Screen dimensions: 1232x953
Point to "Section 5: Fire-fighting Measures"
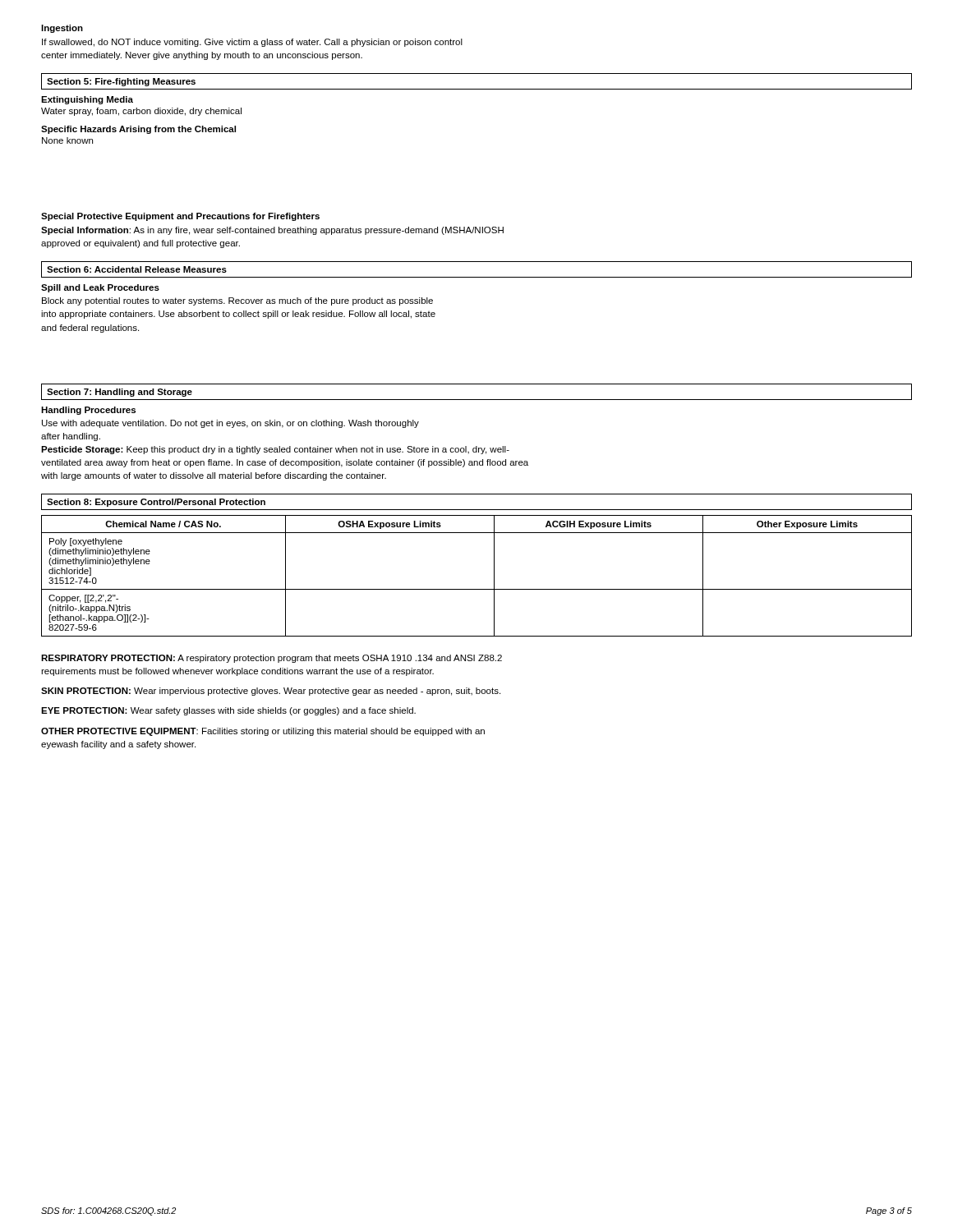(121, 81)
